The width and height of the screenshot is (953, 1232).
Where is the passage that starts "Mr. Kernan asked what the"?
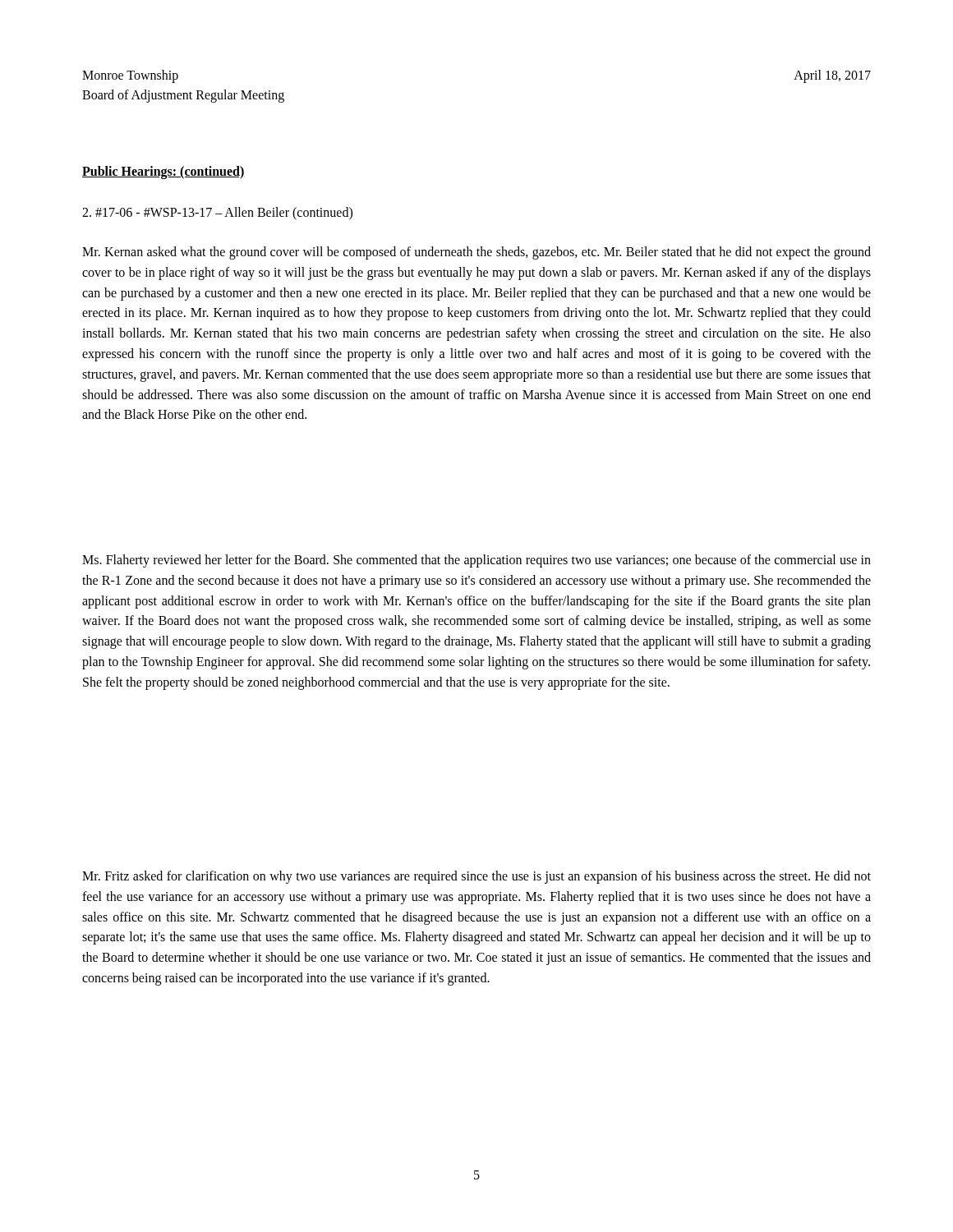coord(476,333)
